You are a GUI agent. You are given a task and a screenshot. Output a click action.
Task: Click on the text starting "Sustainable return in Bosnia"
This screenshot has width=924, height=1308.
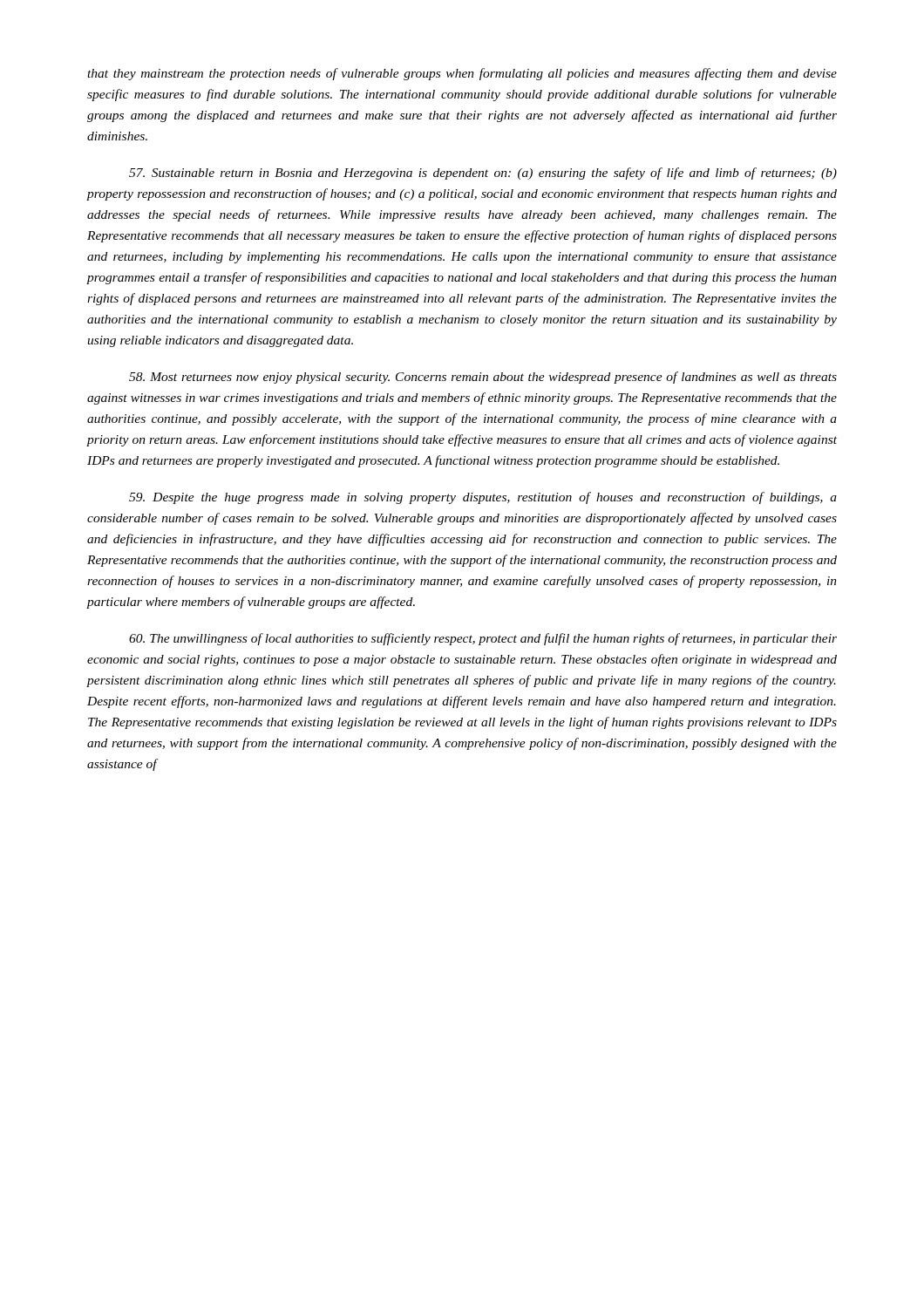tap(462, 256)
